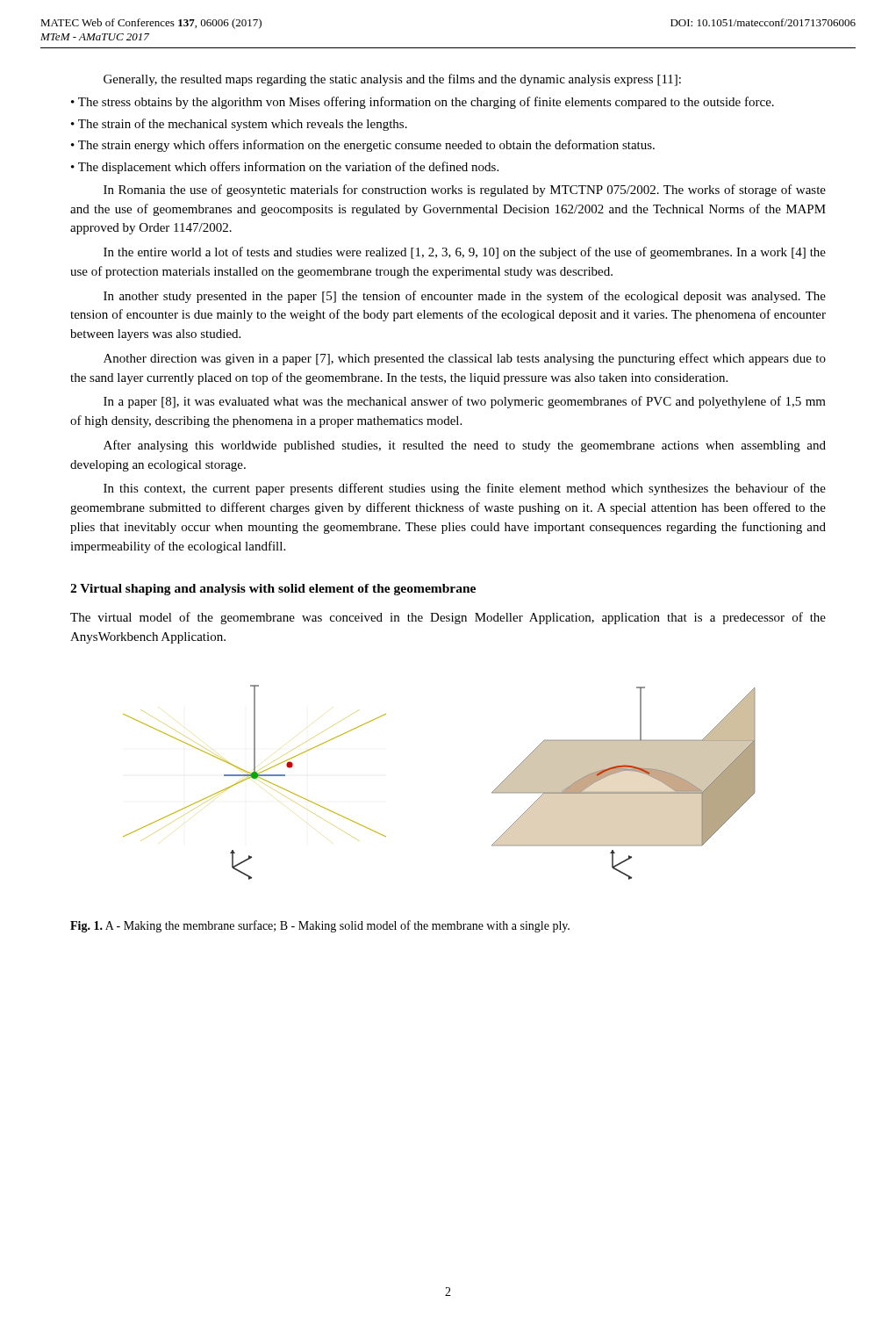Image resolution: width=896 pixels, height=1317 pixels.
Task: Find the block on this page that starts "In another study presented"
Action: [448, 315]
